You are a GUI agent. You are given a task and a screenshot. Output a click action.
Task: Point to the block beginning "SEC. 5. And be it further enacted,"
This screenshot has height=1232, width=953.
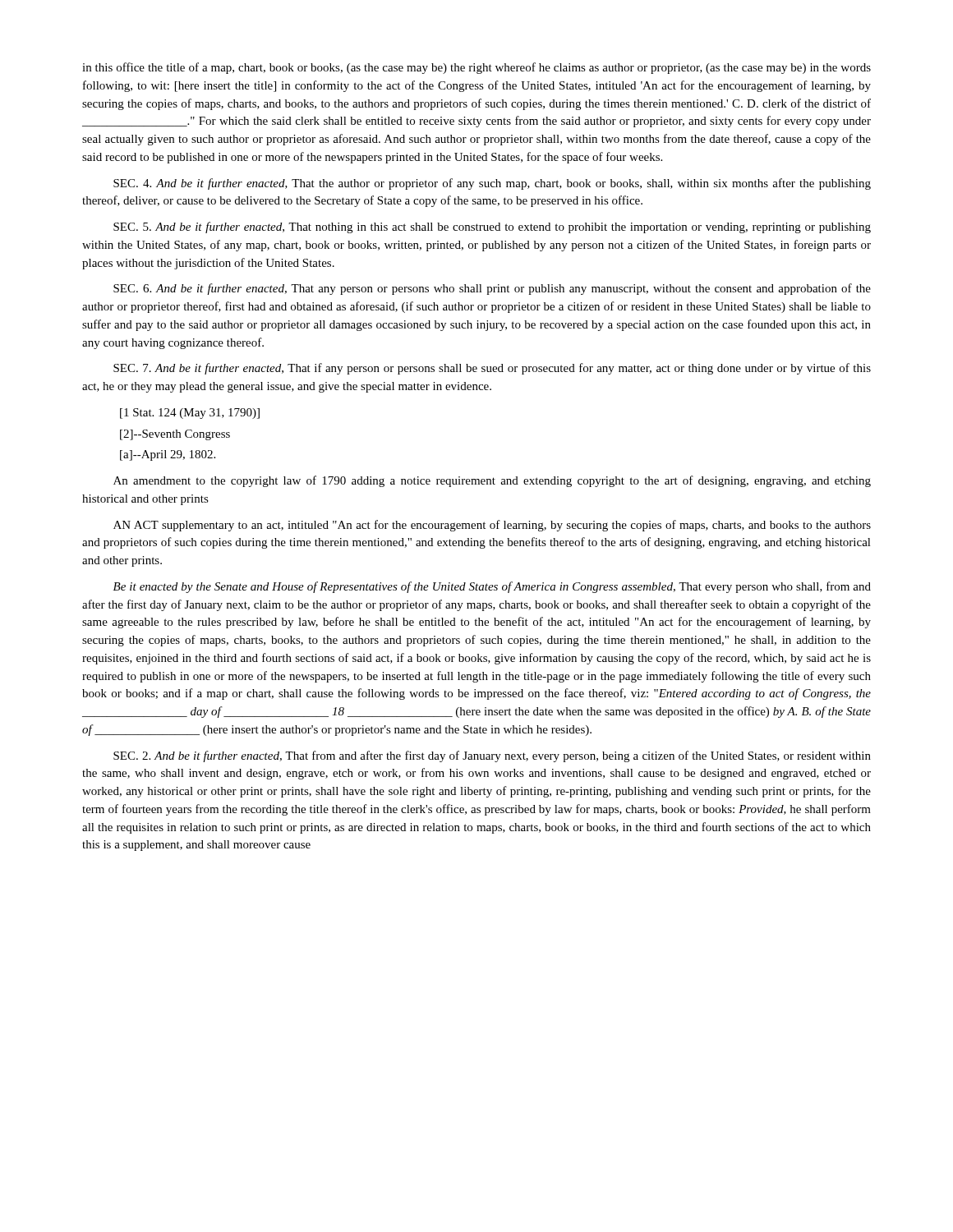pyautogui.click(x=476, y=245)
